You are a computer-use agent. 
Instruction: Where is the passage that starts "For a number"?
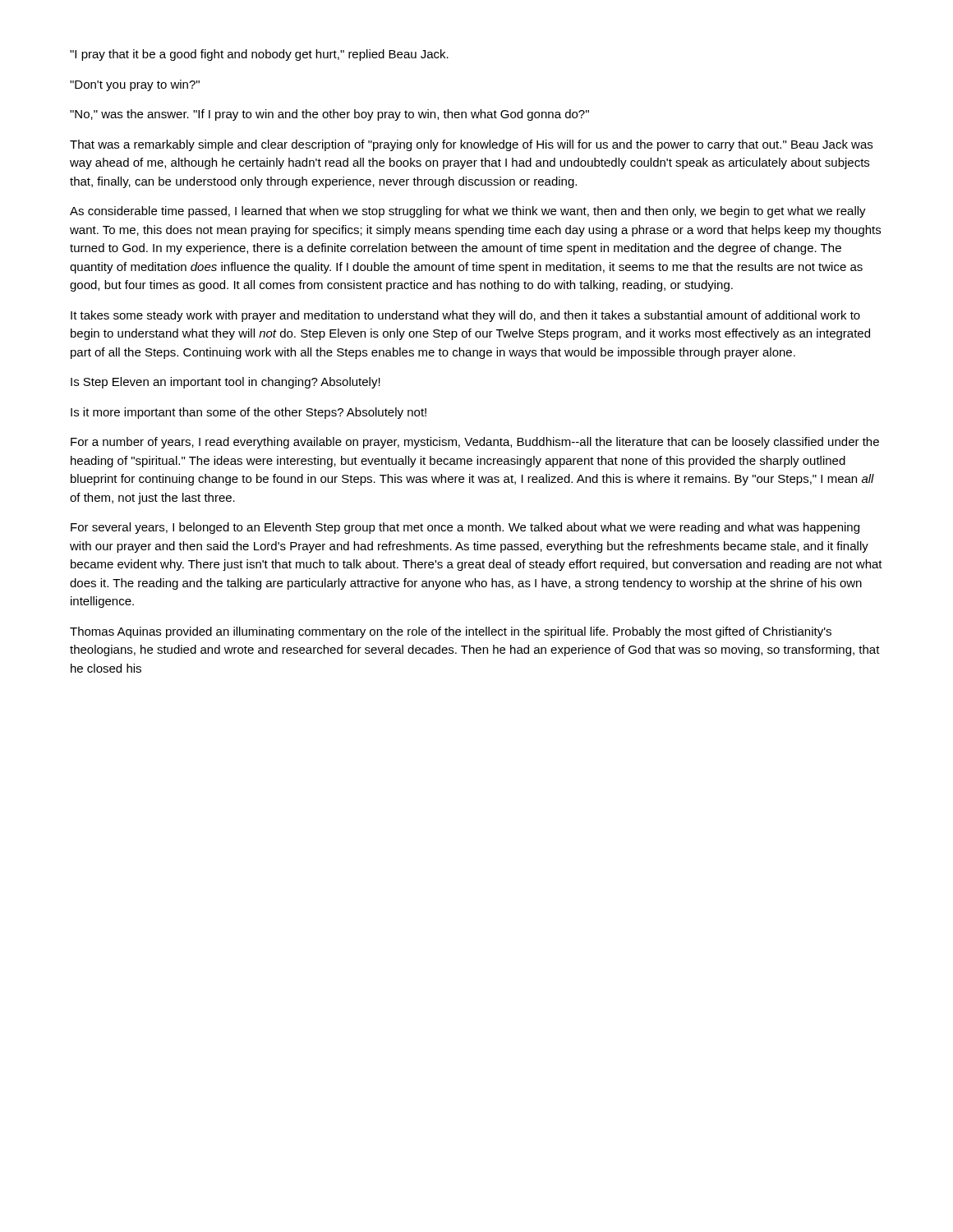pyautogui.click(x=475, y=469)
